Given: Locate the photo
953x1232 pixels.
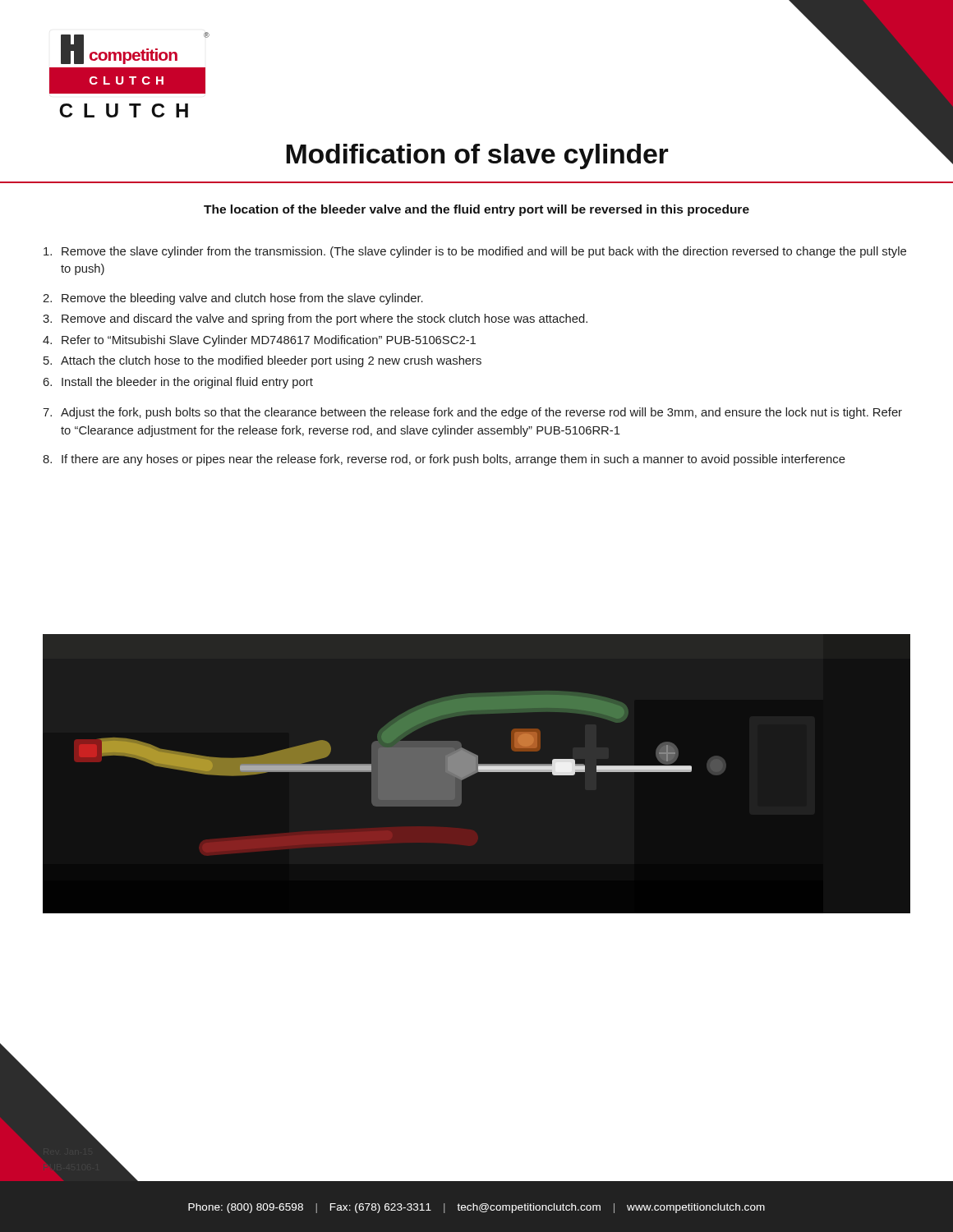Looking at the screenshot, I should (476, 774).
